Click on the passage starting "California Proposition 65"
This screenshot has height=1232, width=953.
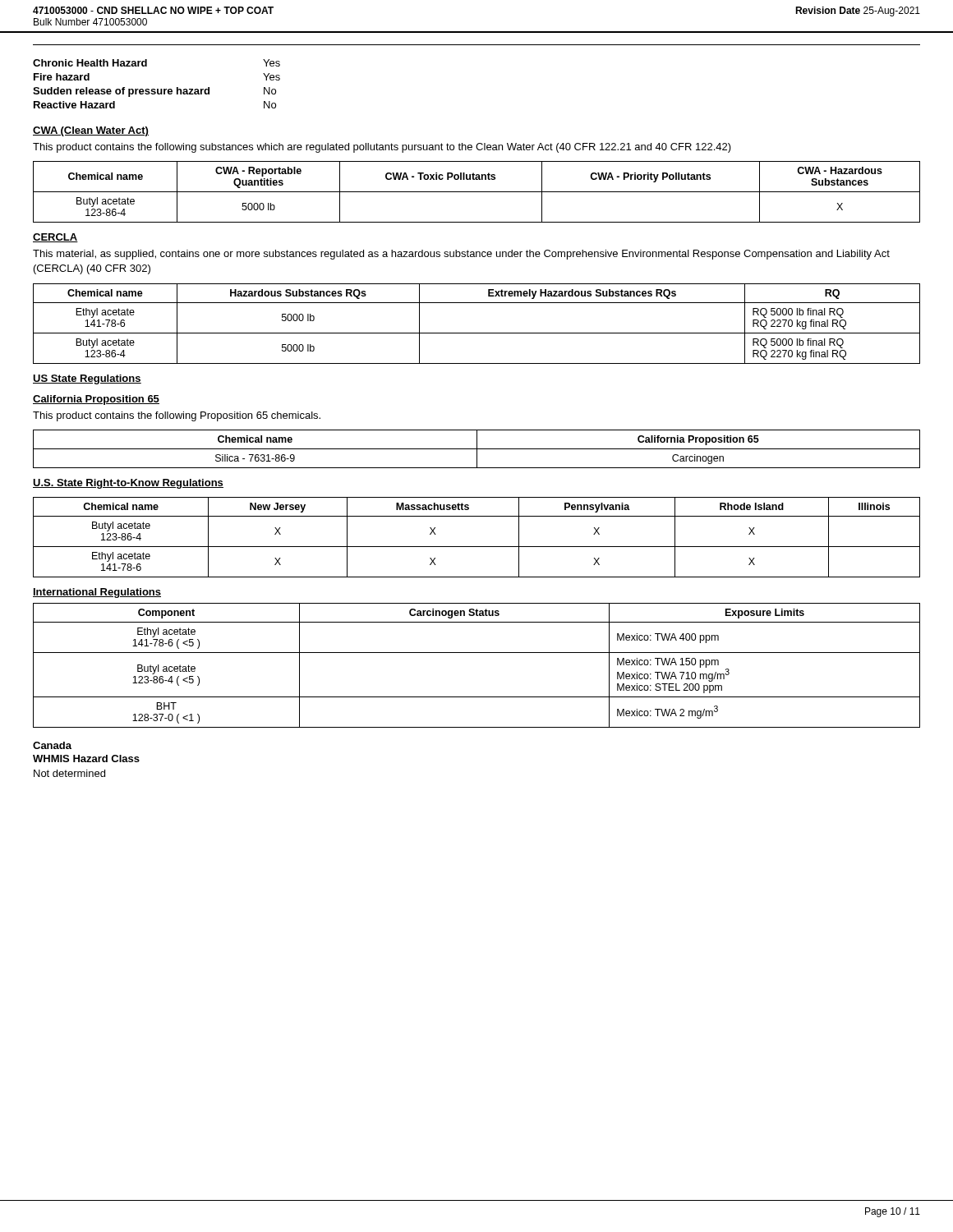point(96,398)
